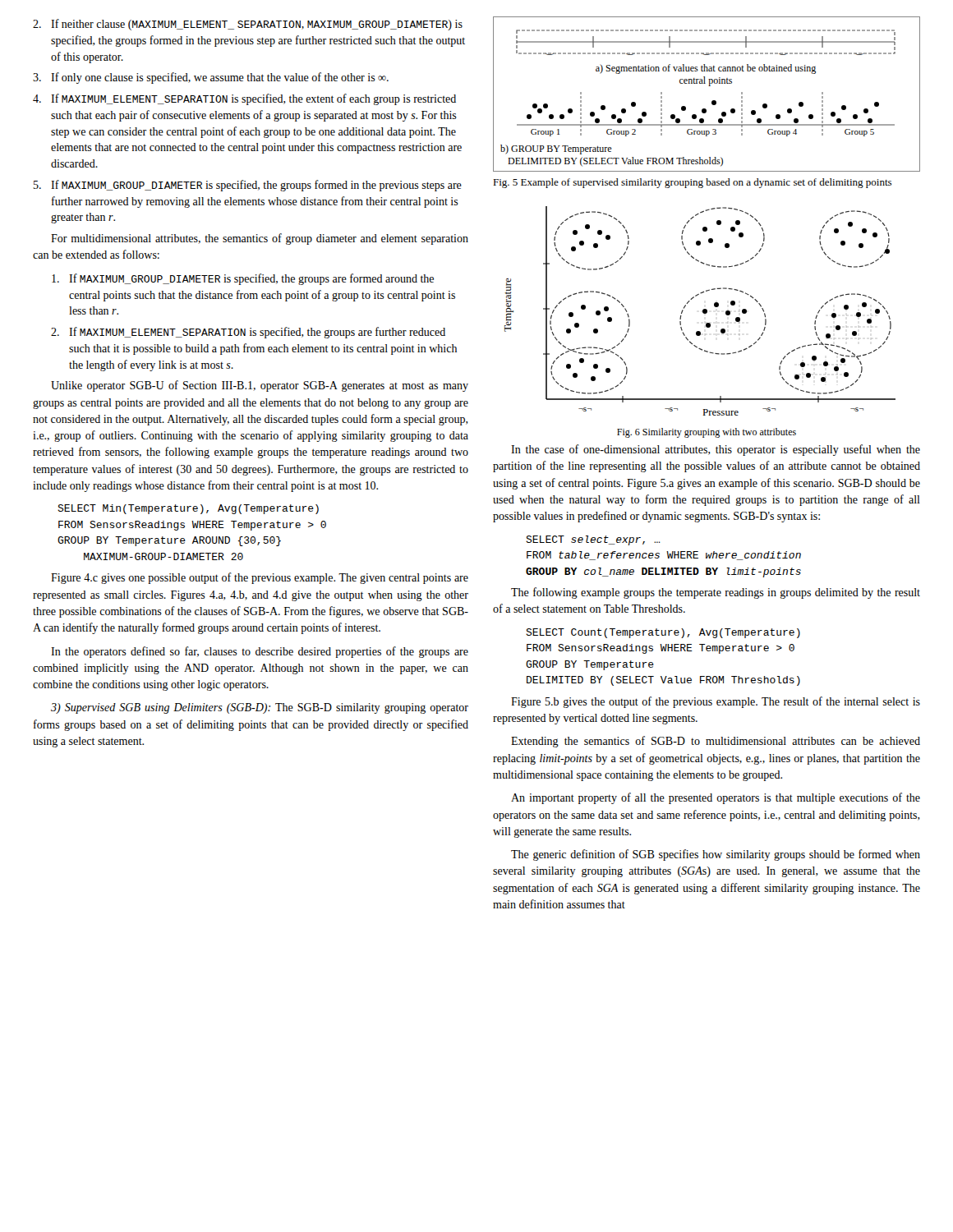The width and height of the screenshot is (953, 1232).
Task: Locate the block of text that opens with "SELECT Count(Temperature), Avg(Temperature) FROM SensorsReadings WHERE"
Action: point(723,657)
